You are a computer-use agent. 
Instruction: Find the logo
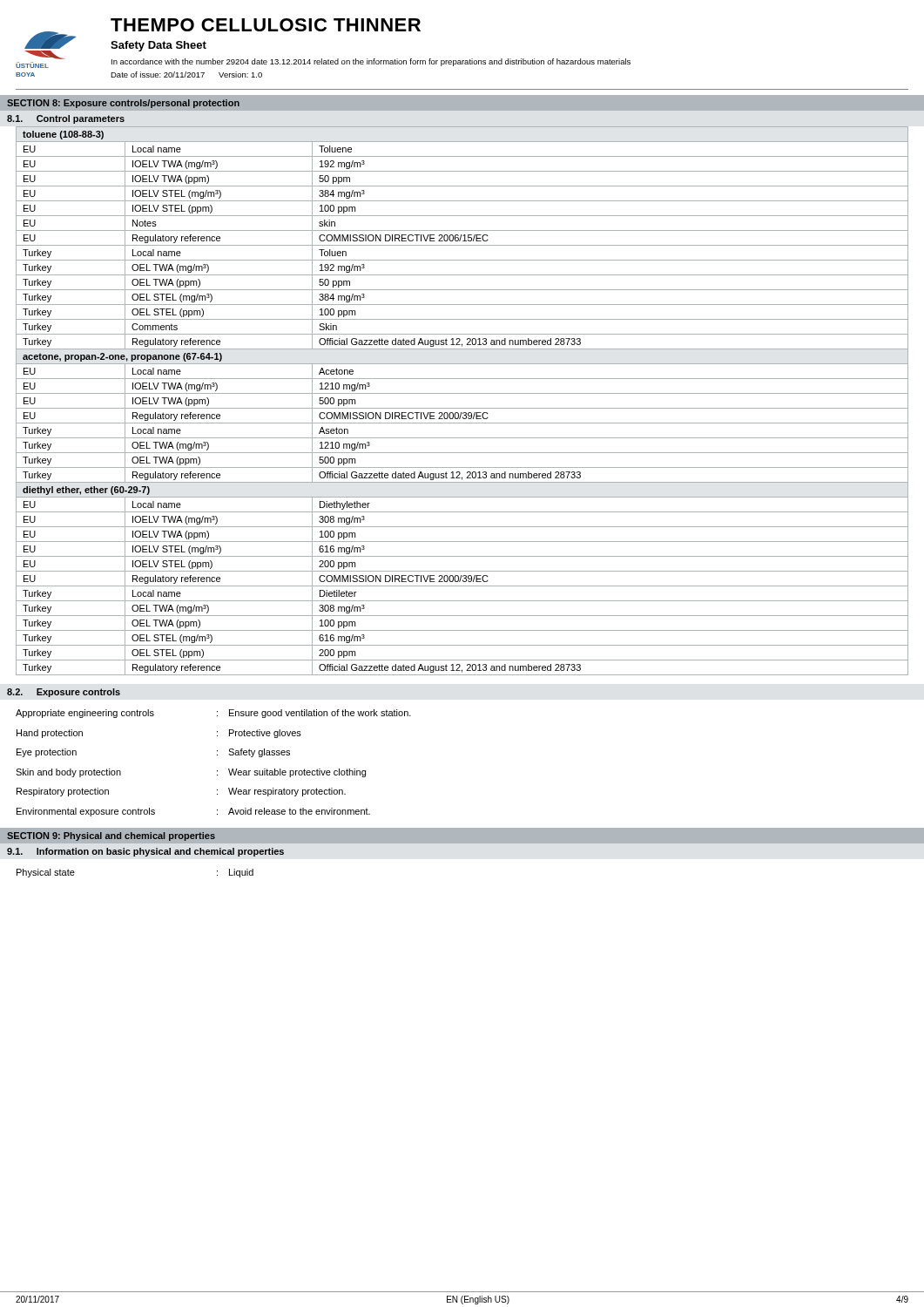(57, 50)
